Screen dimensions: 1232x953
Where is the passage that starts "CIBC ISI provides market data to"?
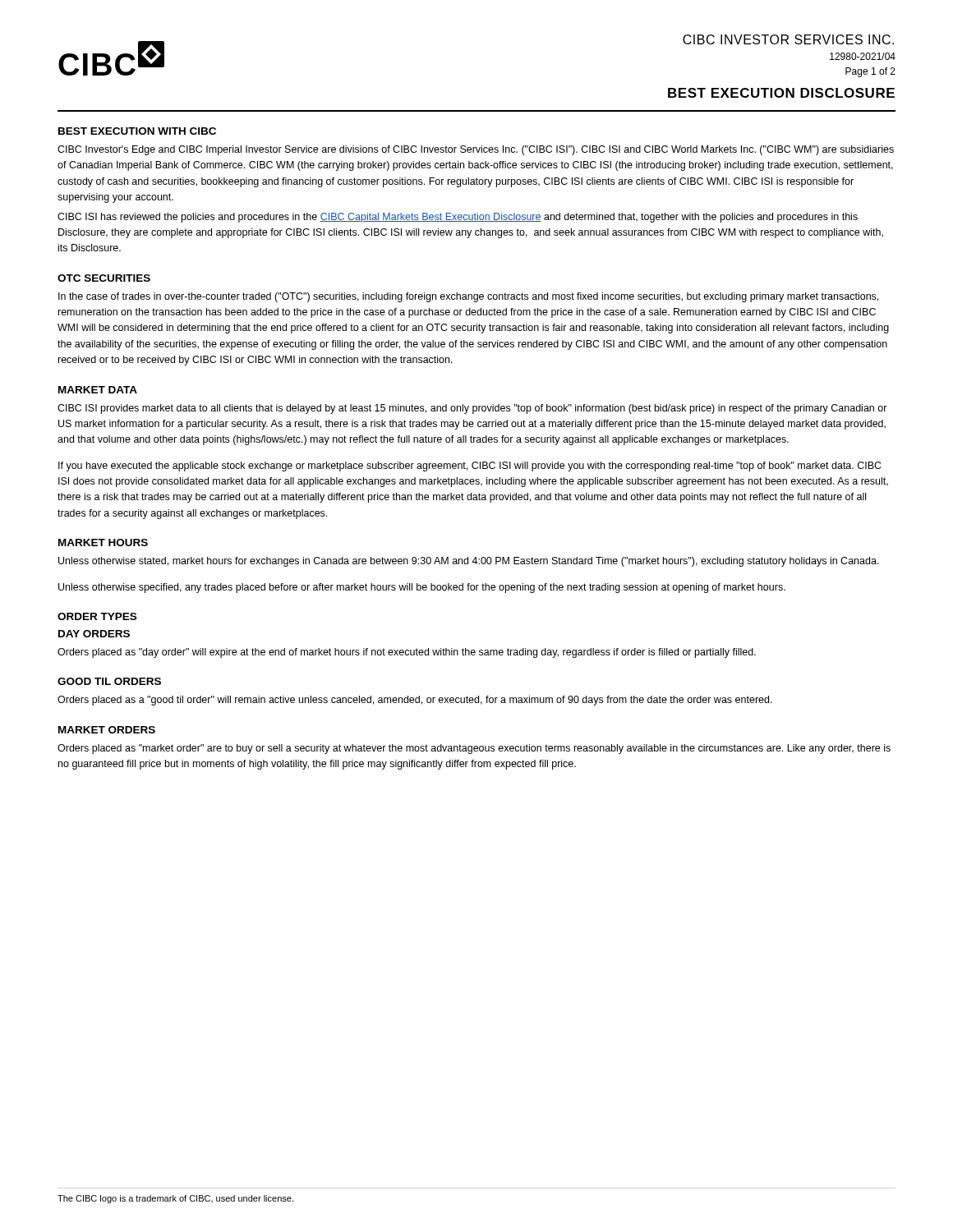tap(472, 424)
